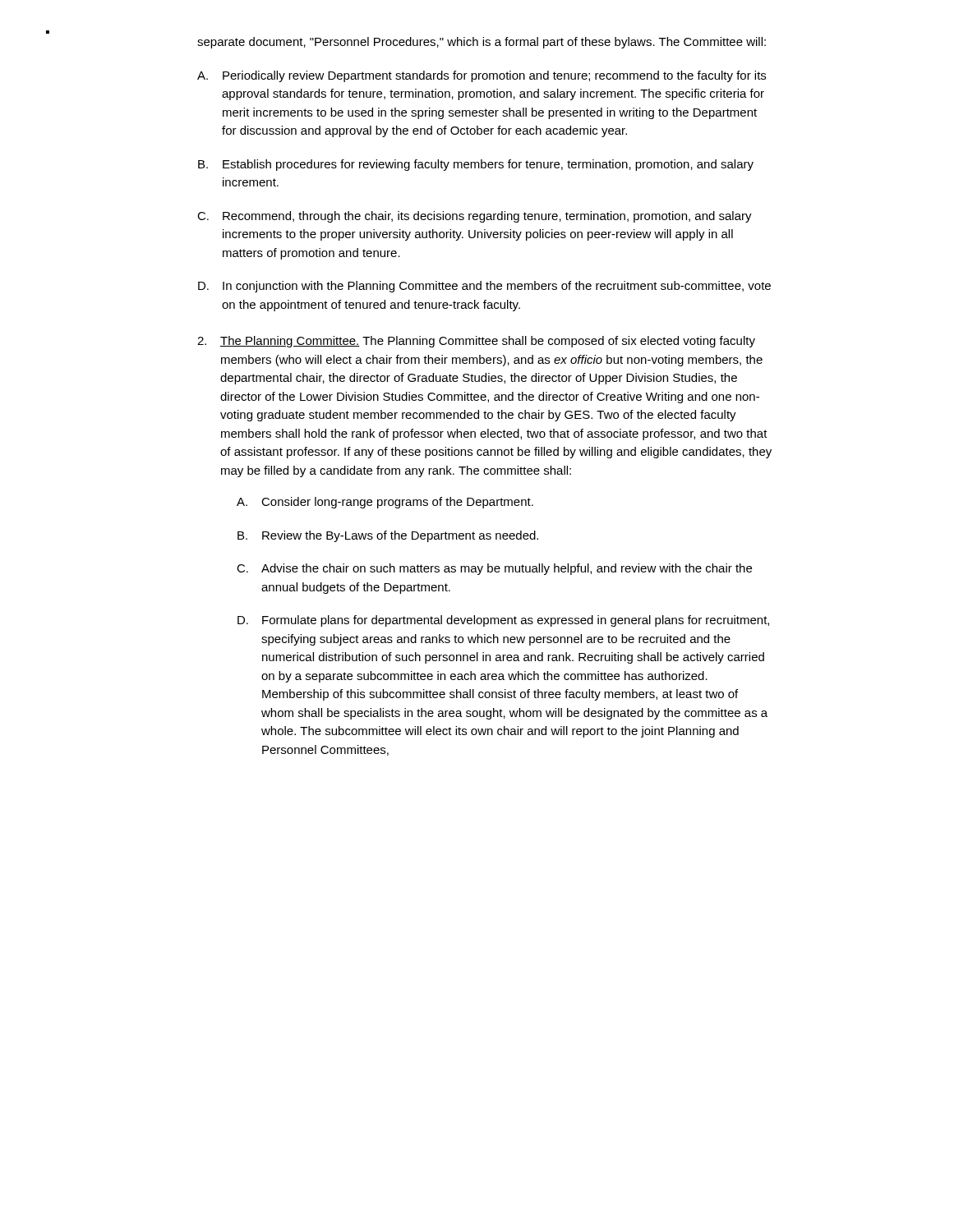The image size is (954, 1232).
Task: Select the text block starting "C. Recommend, through the"
Action: click(x=485, y=234)
